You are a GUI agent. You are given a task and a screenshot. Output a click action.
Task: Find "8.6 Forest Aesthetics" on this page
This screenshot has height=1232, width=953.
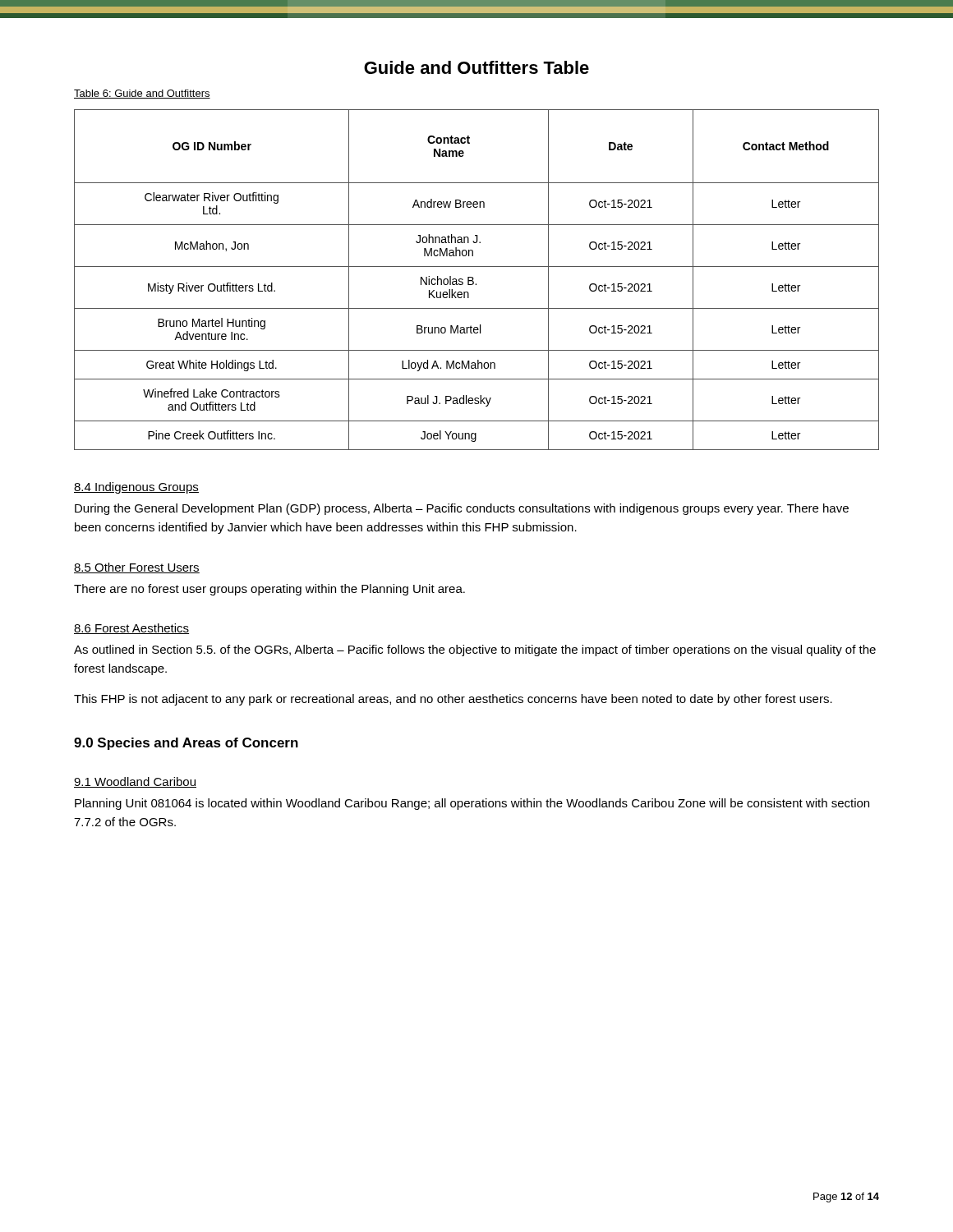click(131, 628)
